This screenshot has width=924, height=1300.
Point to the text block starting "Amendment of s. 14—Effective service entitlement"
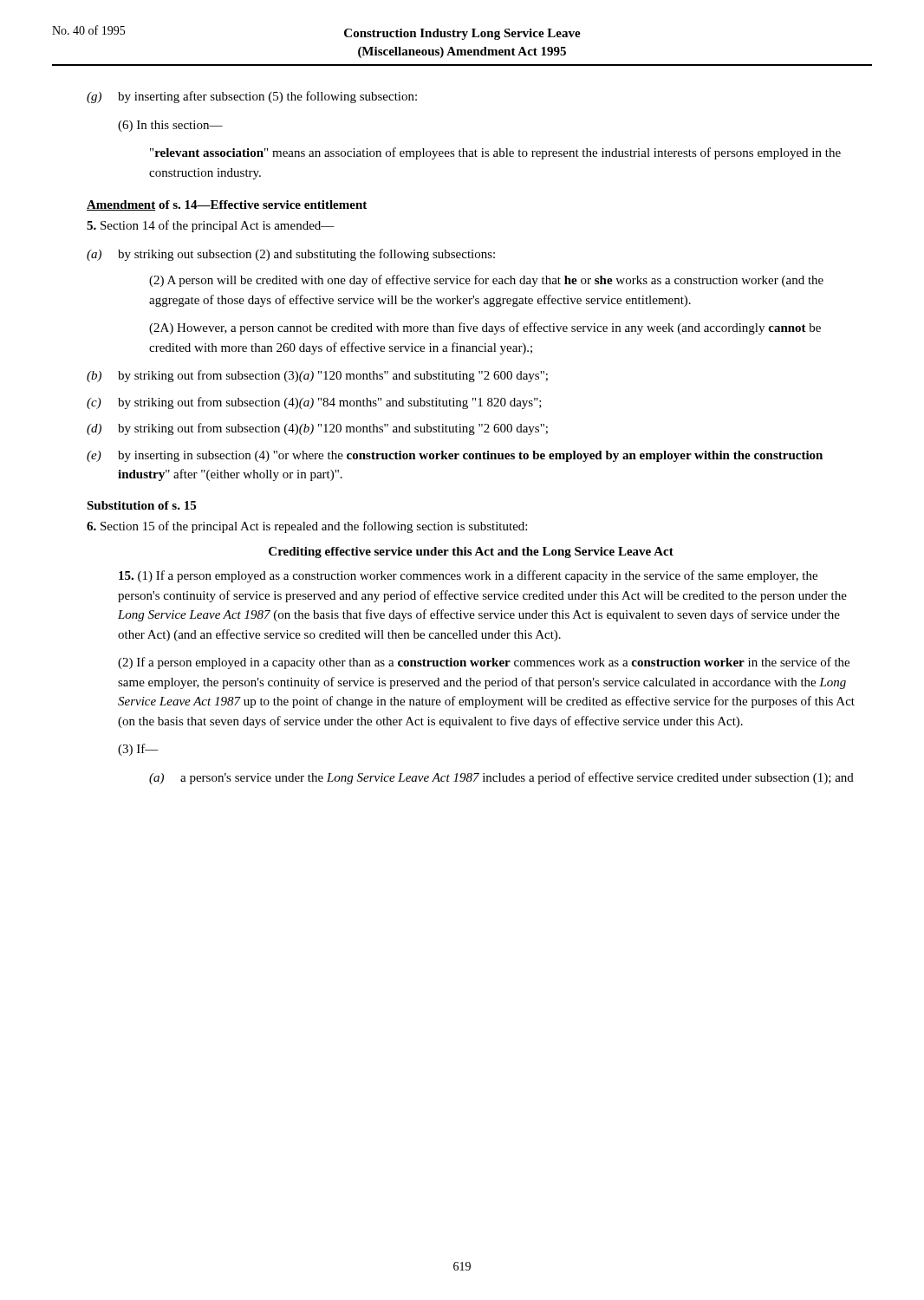227,205
